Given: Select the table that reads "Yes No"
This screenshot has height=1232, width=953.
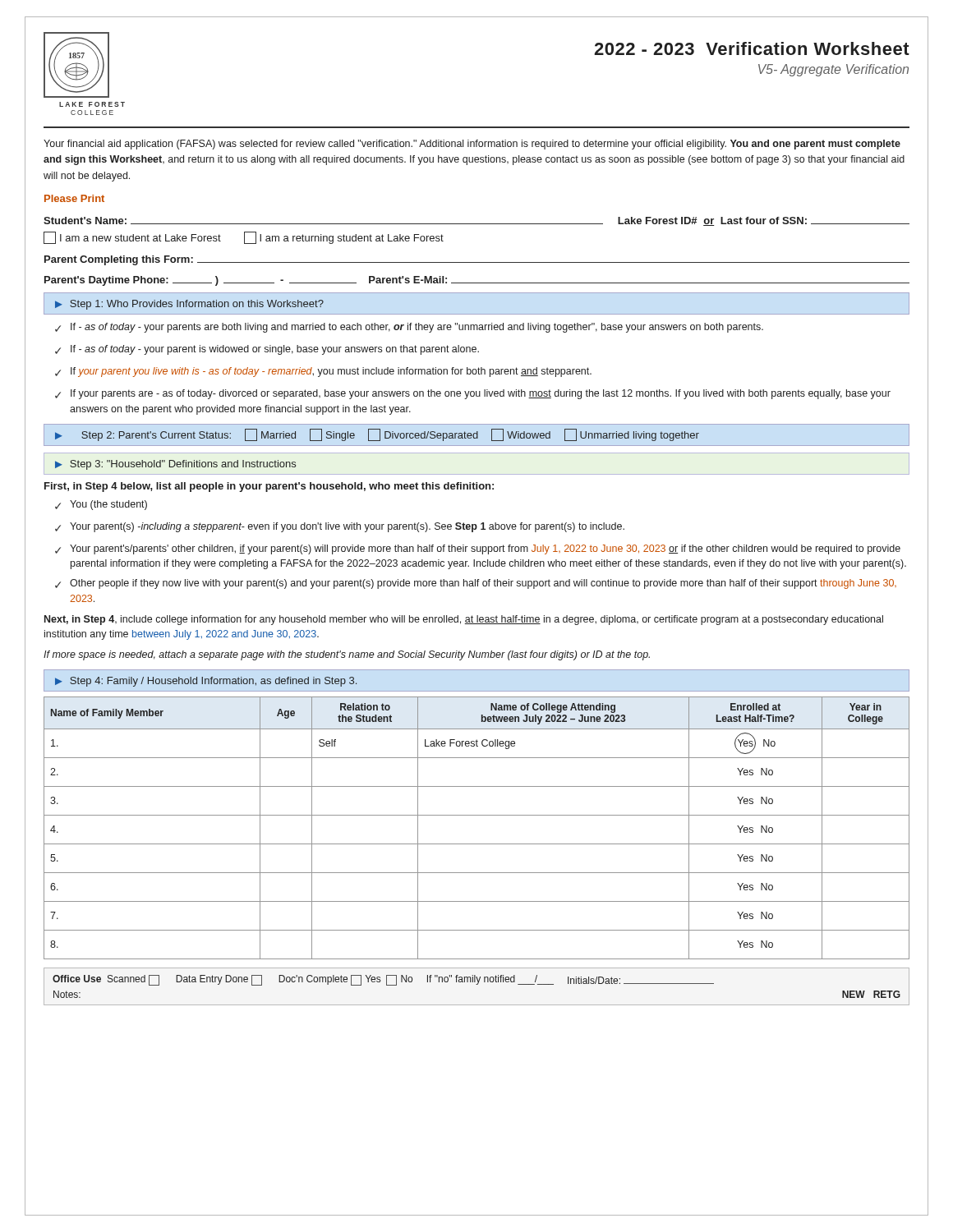Looking at the screenshot, I should pos(476,828).
